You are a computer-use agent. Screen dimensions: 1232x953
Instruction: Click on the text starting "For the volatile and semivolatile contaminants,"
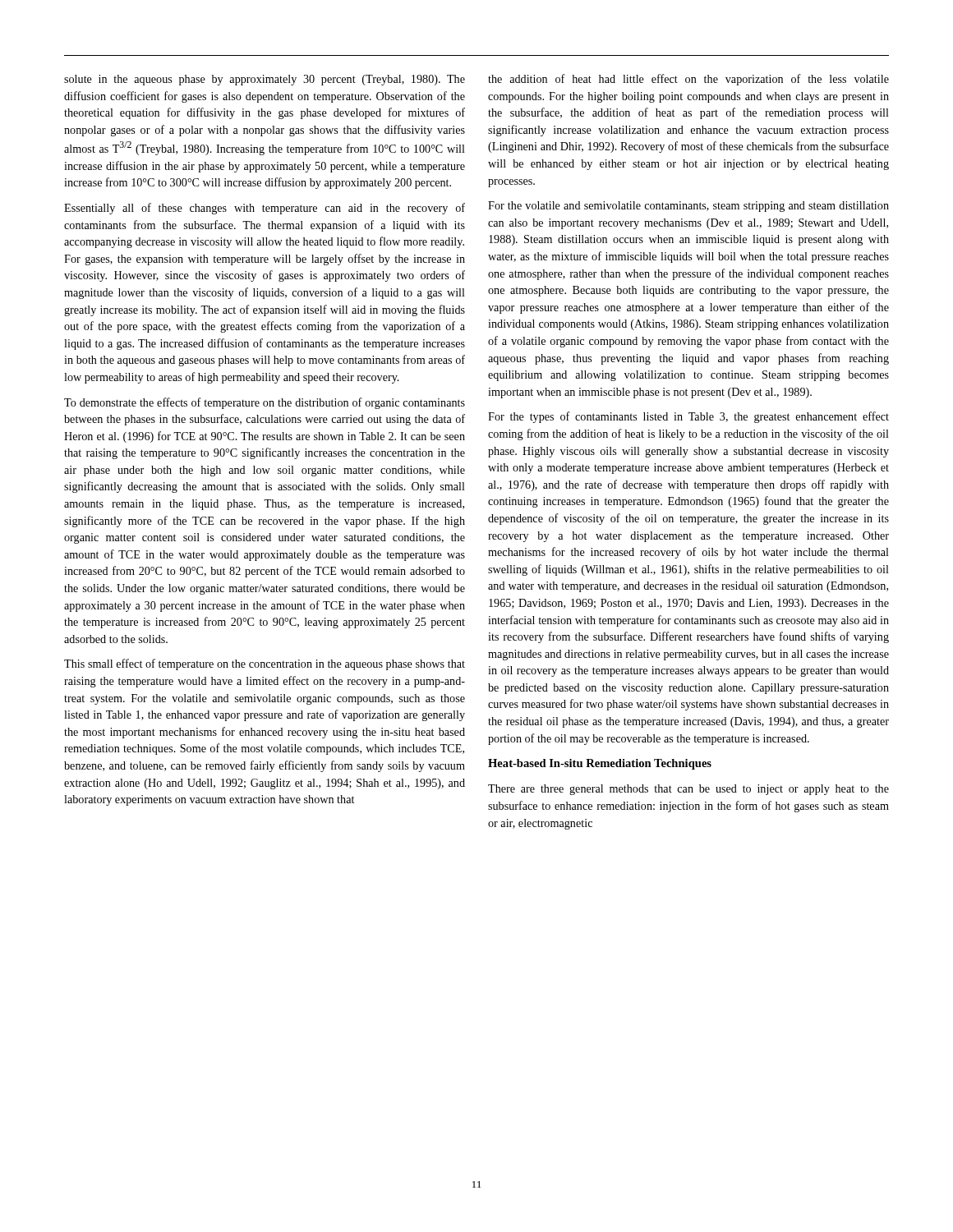(688, 299)
